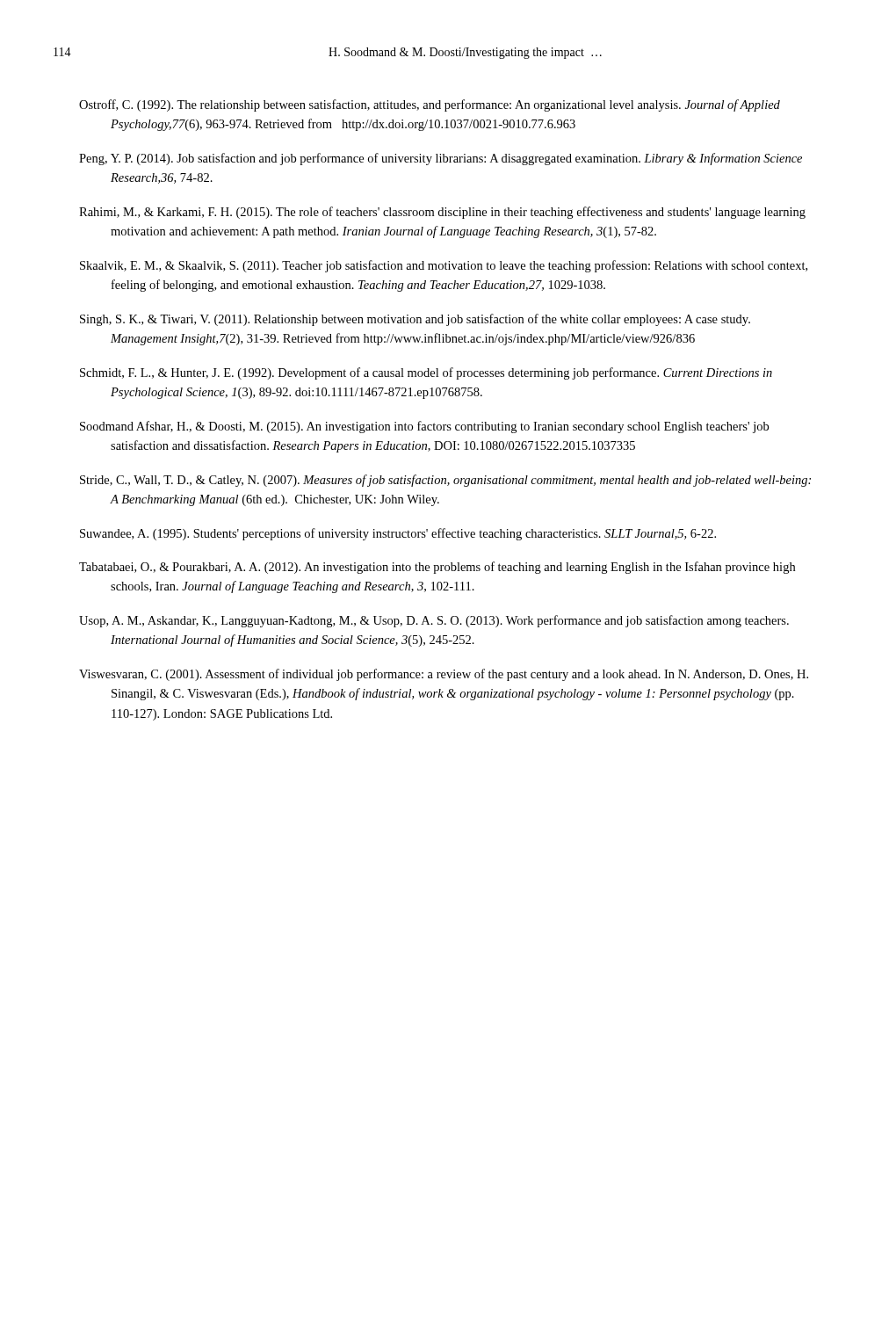896x1318 pixels.
Task: Locate the list item containing "Schmidt, F. L., & Hunter,"
Action: (x=426, y=382)
